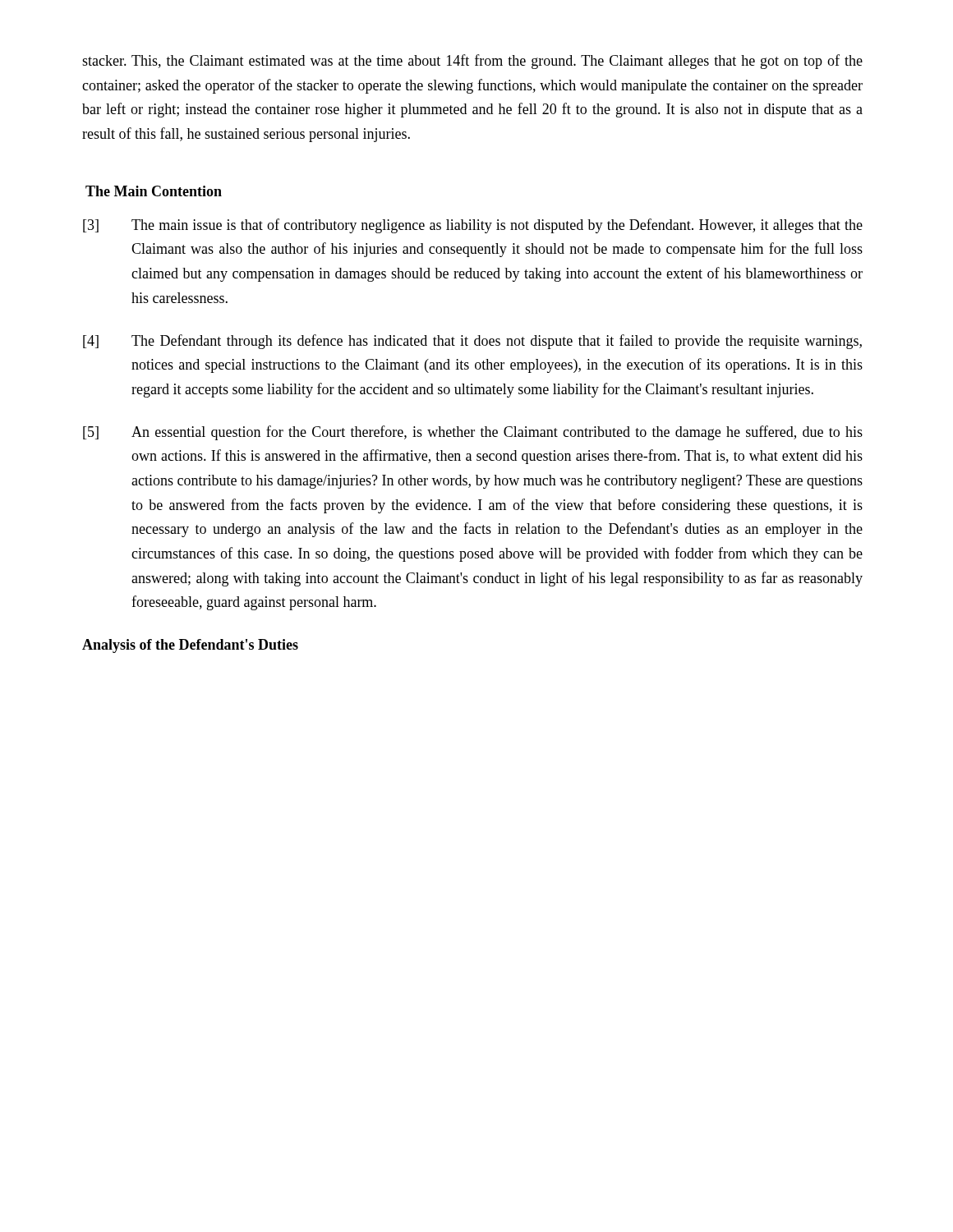Where is the passage that starts "[5] An essential question for the Court"?

[472, 518]
